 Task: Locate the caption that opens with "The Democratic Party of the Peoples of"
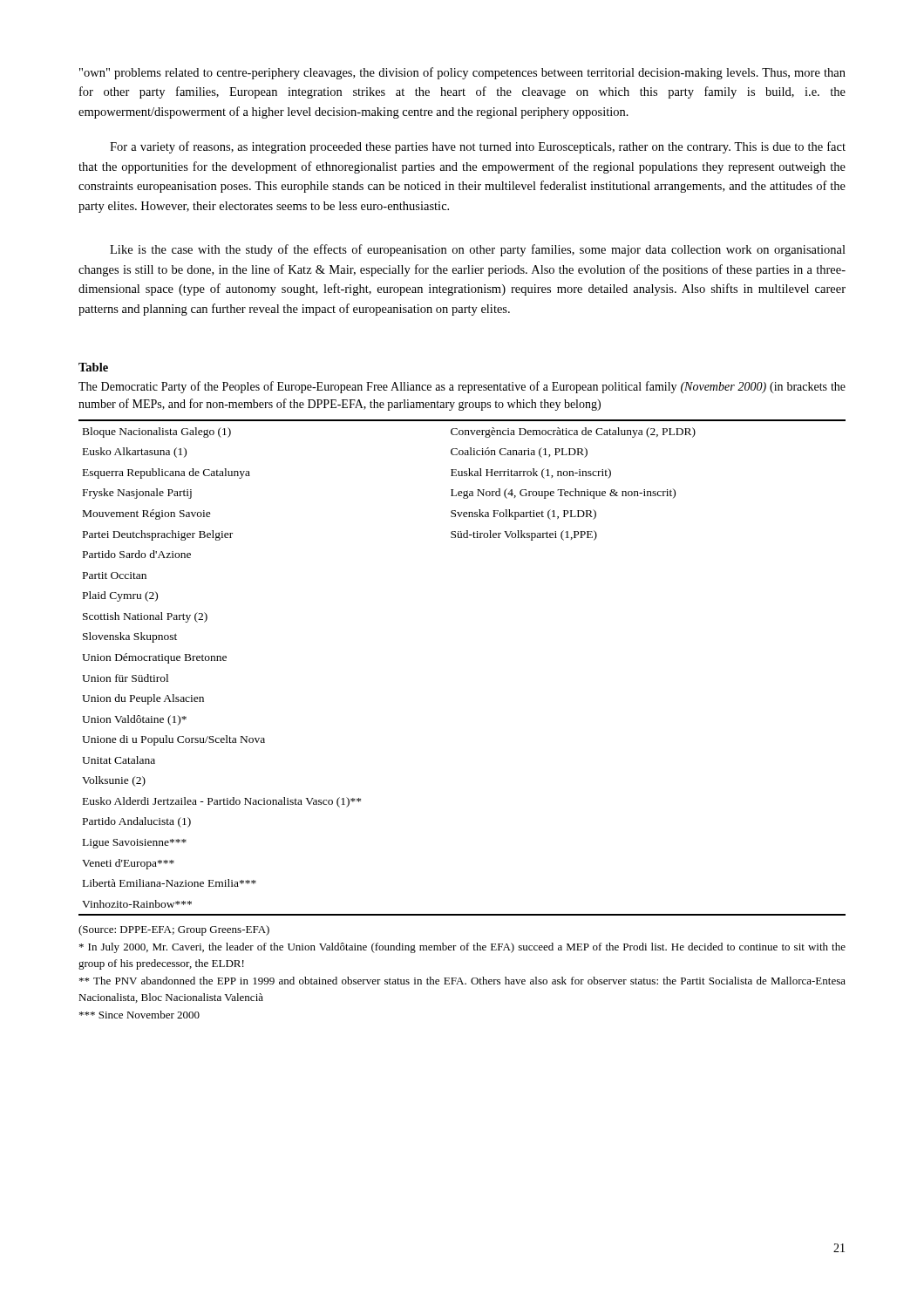pos(462,396)
